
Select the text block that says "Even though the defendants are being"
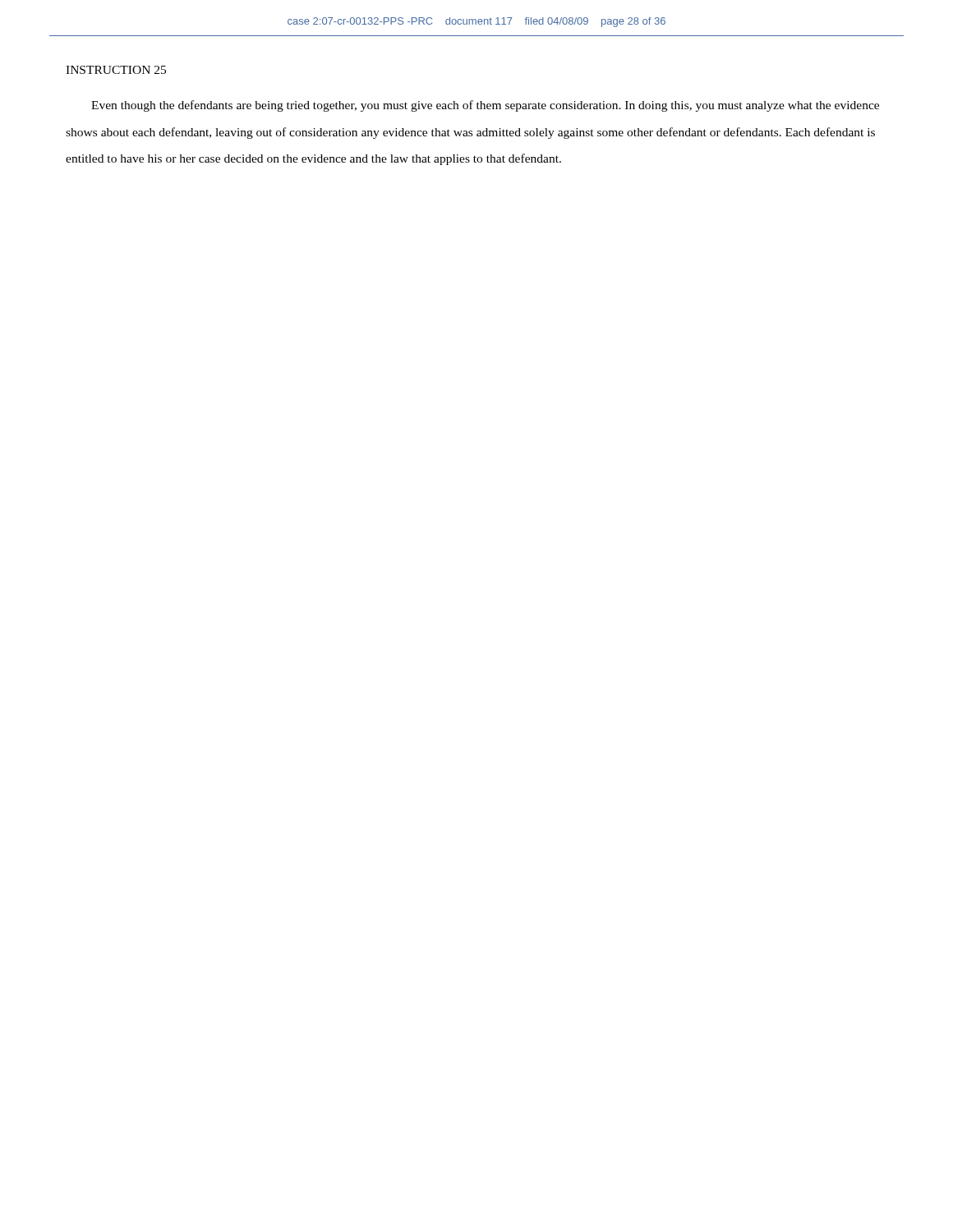(x=473, y=131)
